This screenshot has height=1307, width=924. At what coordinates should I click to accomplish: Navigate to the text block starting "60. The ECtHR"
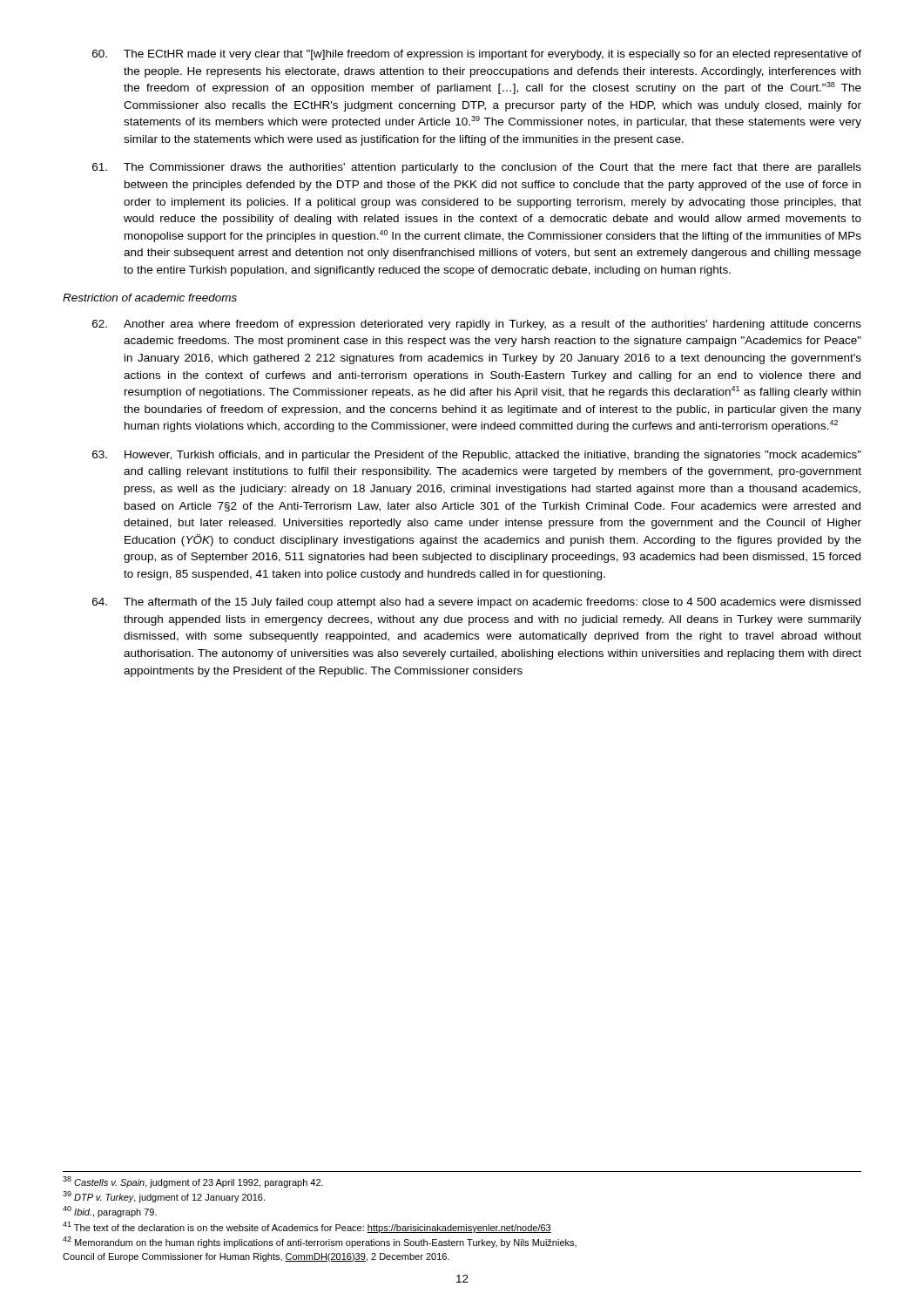462,96
